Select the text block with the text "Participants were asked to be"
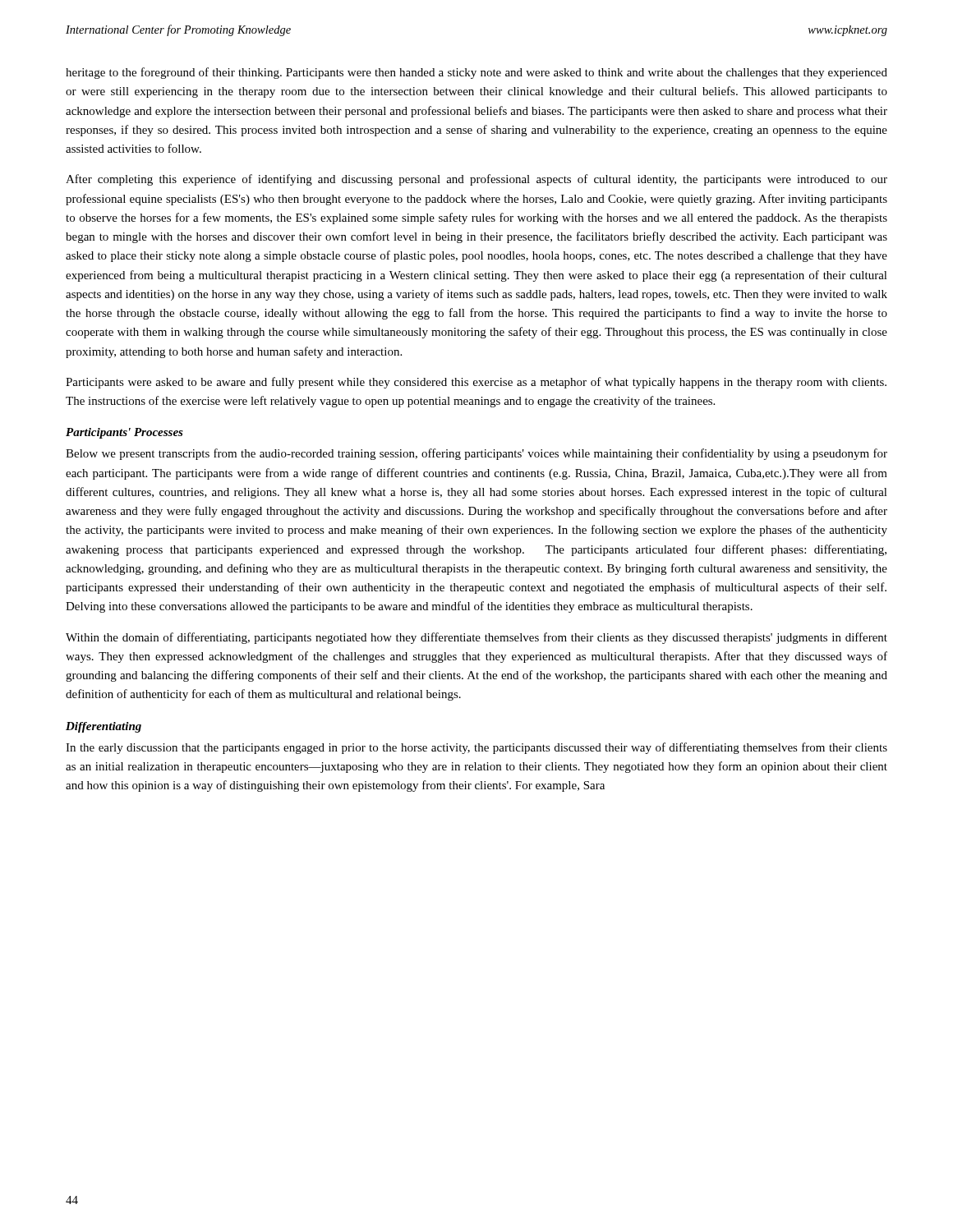The width and height of the screenshot is (953, 1232). click(476, 391)
